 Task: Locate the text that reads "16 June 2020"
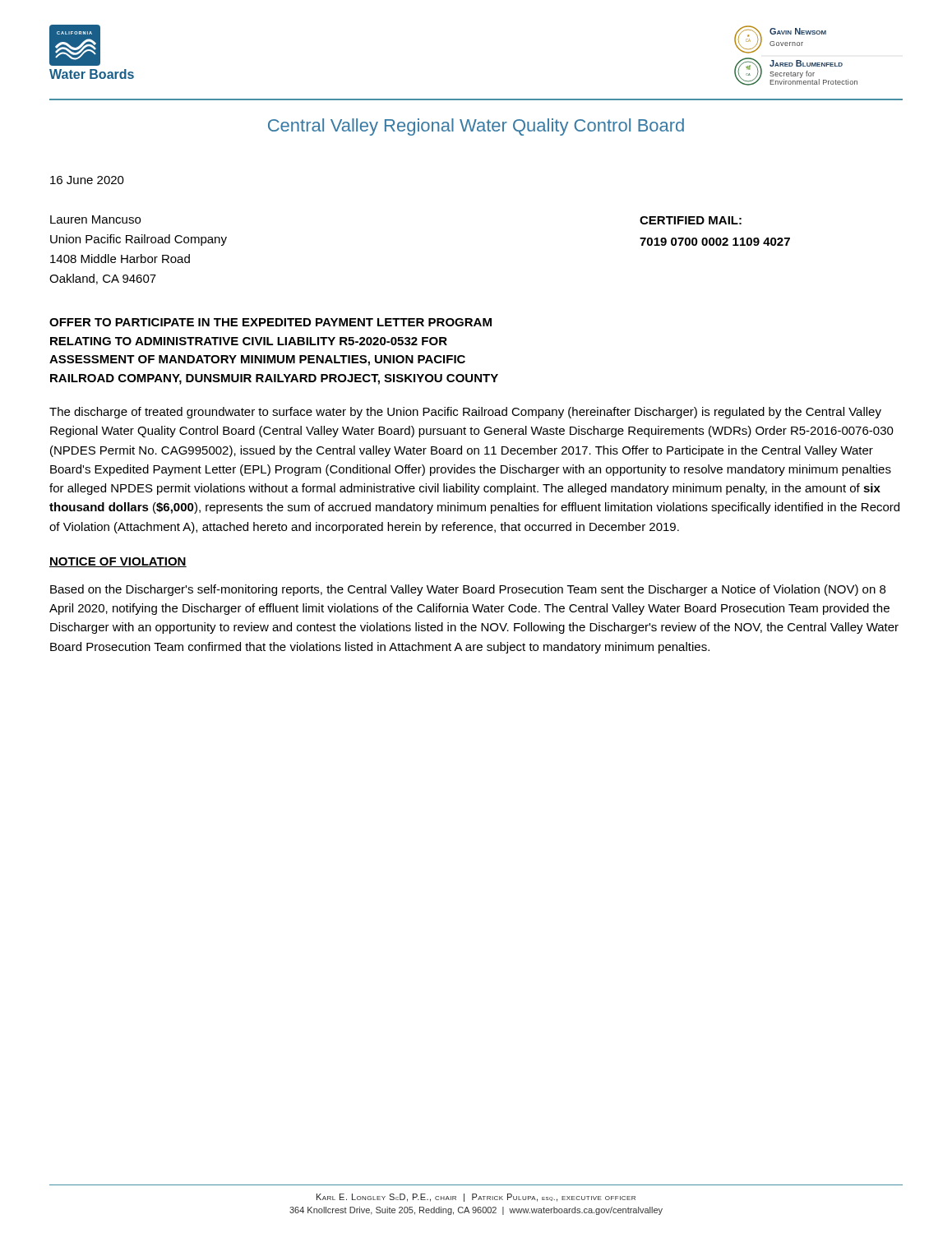tap(87, 180)
